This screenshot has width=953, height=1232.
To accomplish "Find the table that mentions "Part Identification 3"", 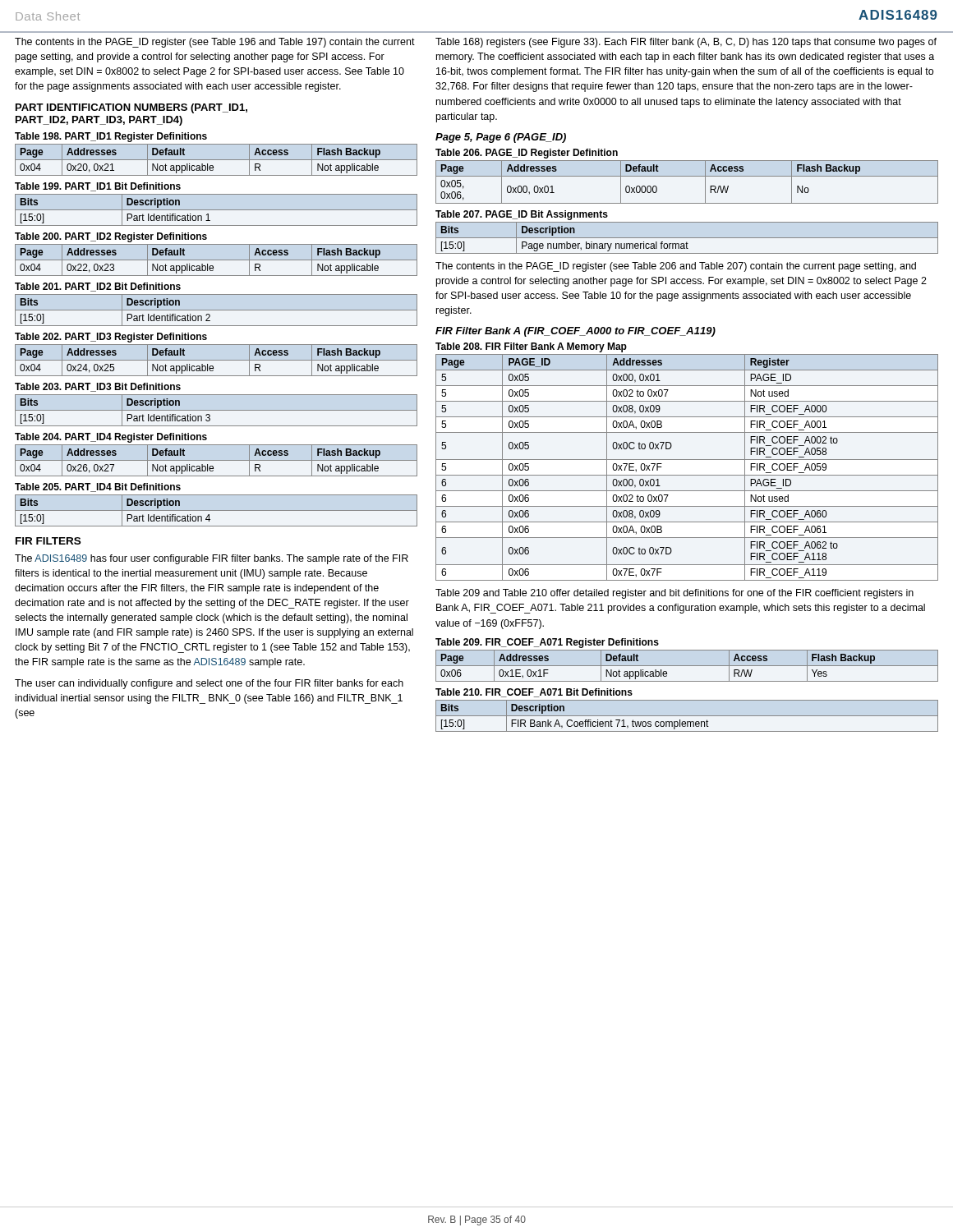I will (216, 410).
